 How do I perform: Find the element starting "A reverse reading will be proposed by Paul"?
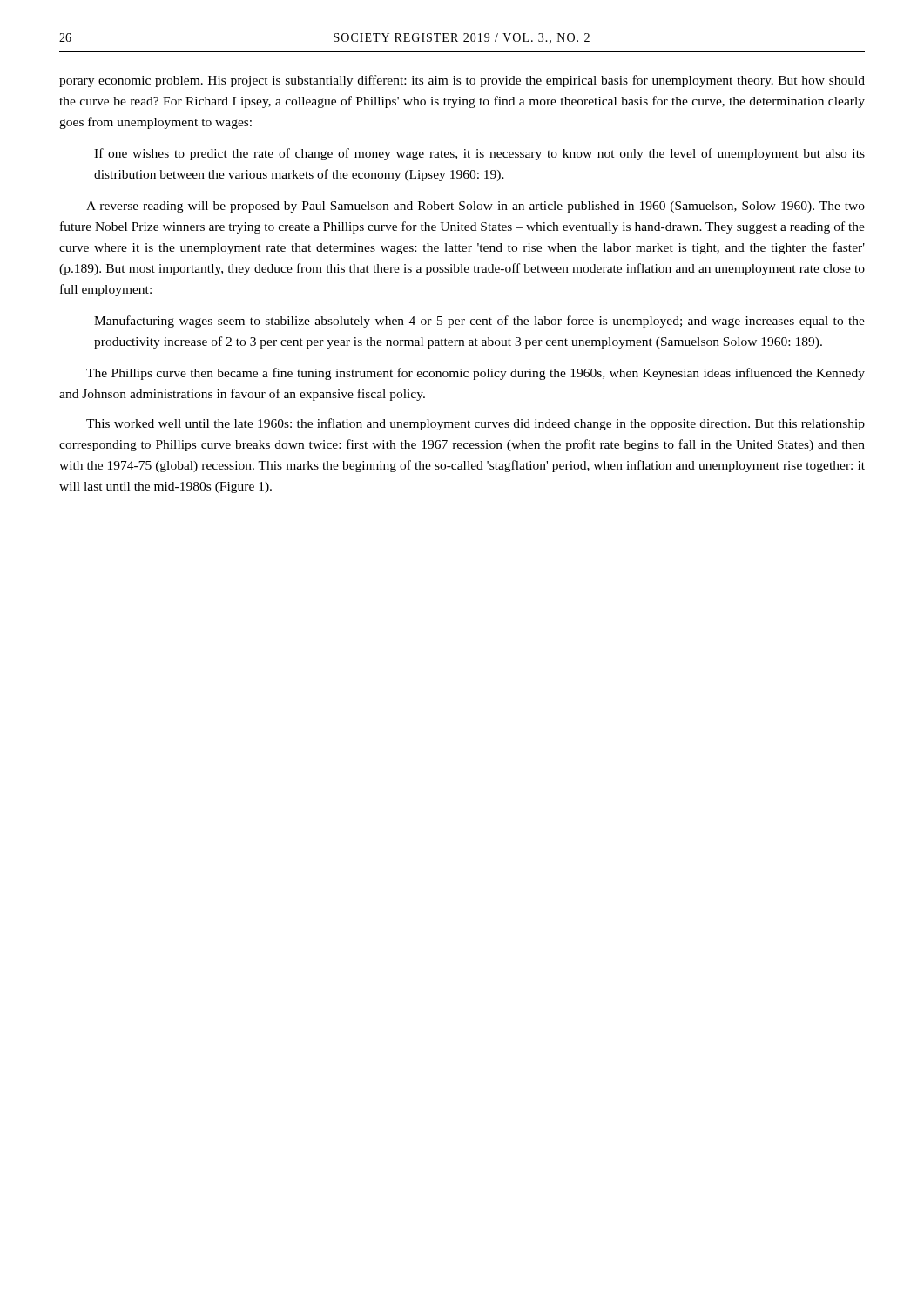462,247
